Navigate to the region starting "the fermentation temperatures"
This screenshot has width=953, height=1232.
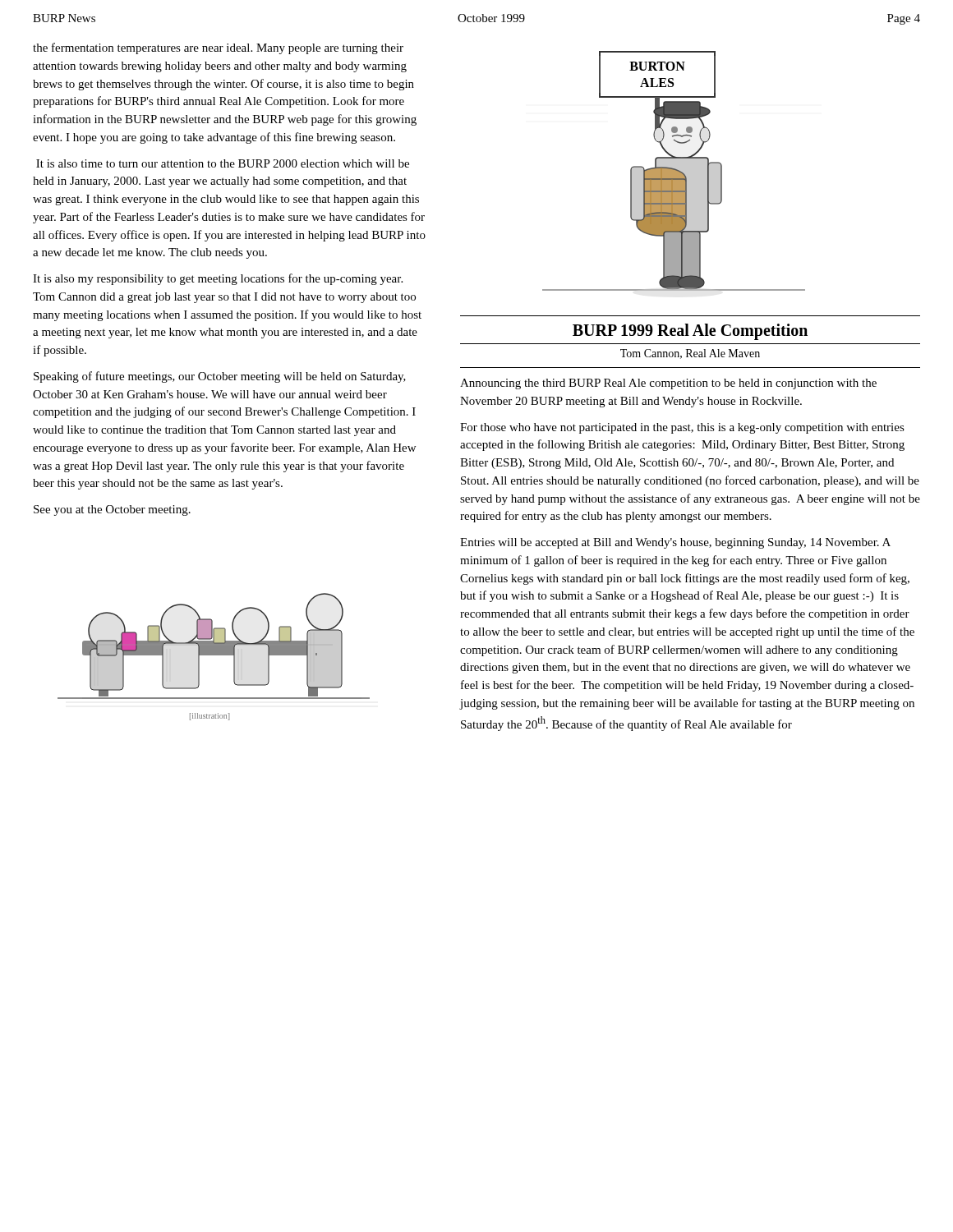coord(230,93)
